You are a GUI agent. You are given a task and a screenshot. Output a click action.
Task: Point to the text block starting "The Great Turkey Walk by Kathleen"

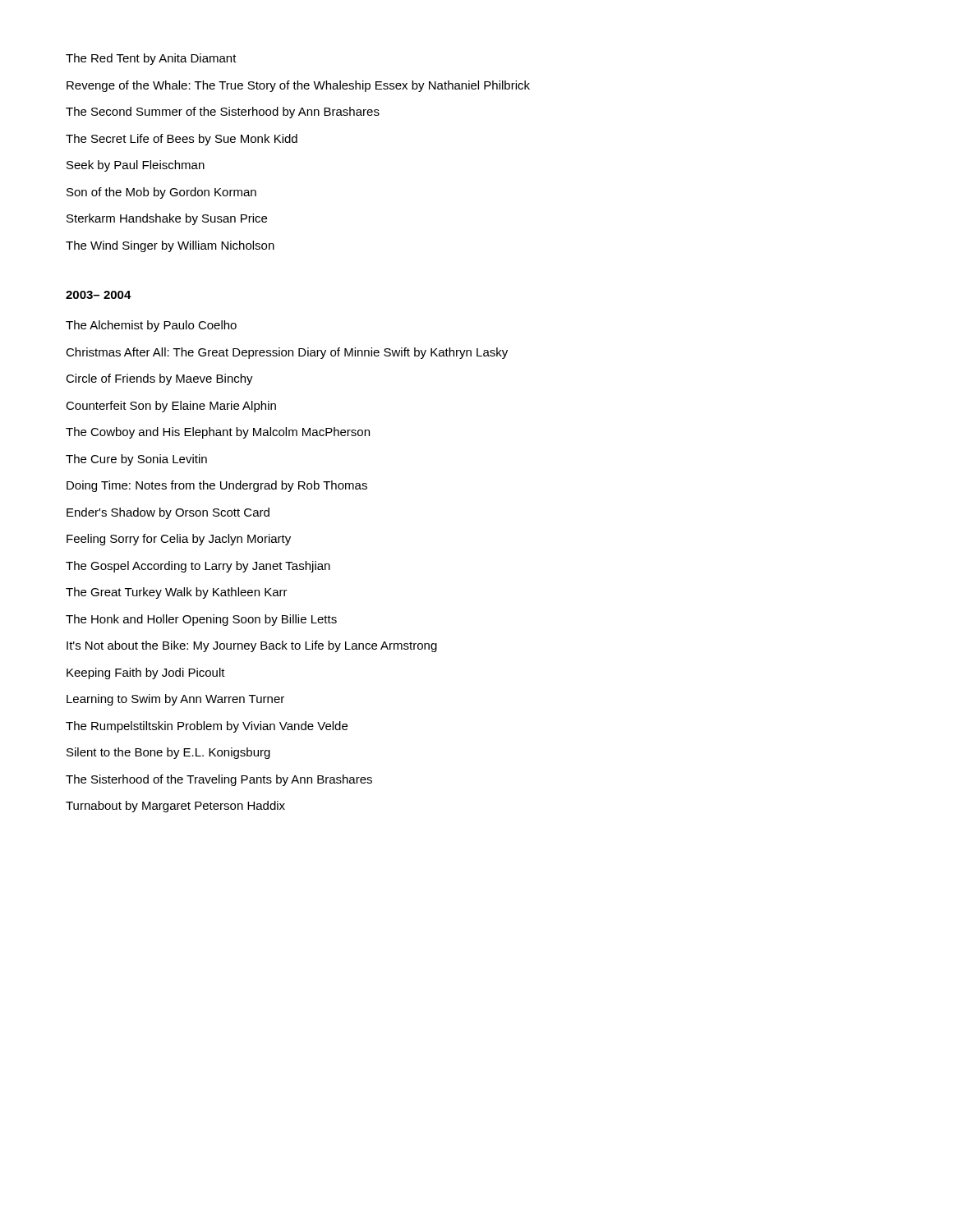[x=176, y=592]
